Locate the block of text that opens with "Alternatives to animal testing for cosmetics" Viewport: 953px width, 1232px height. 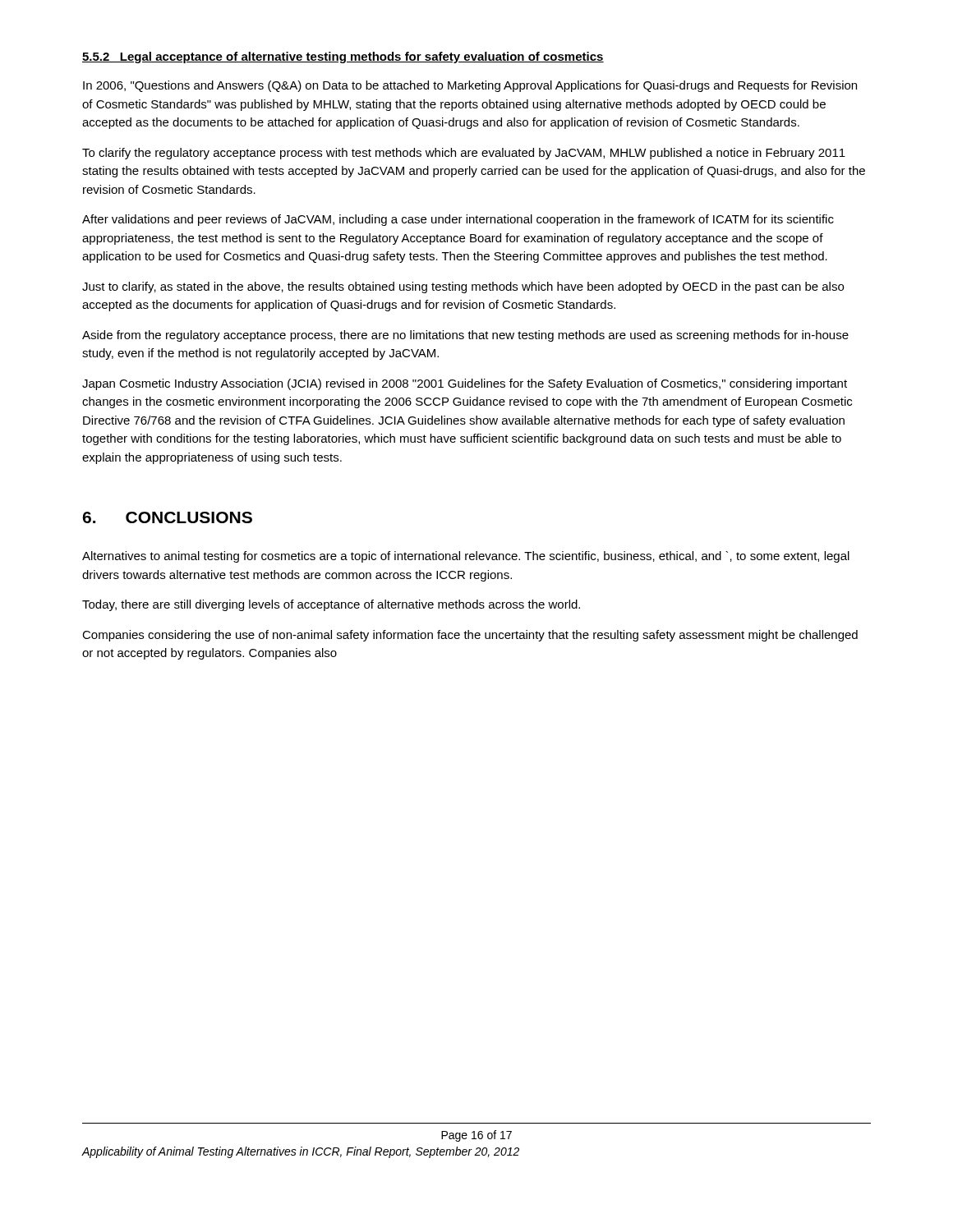click(466, 565)
